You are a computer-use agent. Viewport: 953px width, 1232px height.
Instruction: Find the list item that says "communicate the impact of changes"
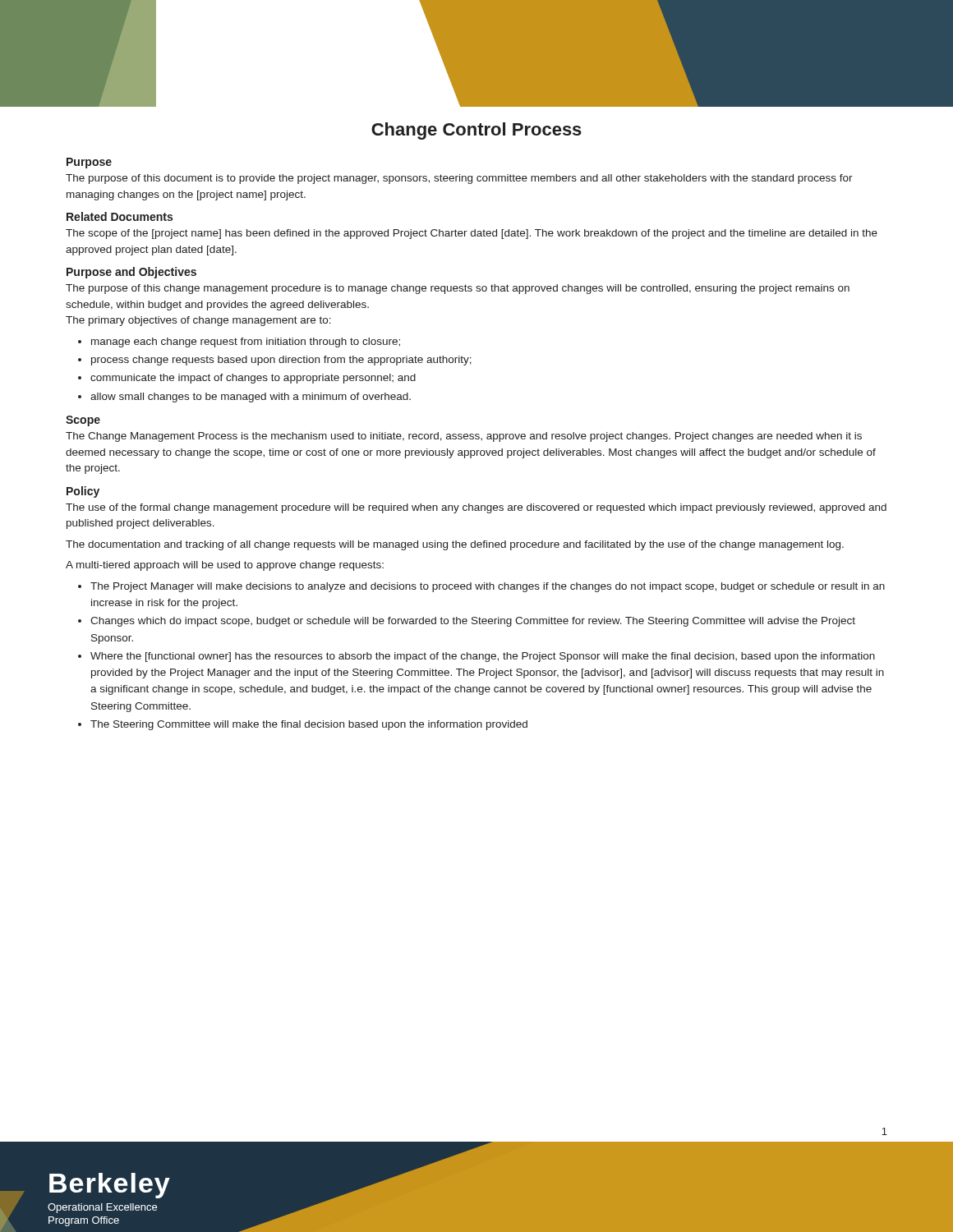[253, 378]
